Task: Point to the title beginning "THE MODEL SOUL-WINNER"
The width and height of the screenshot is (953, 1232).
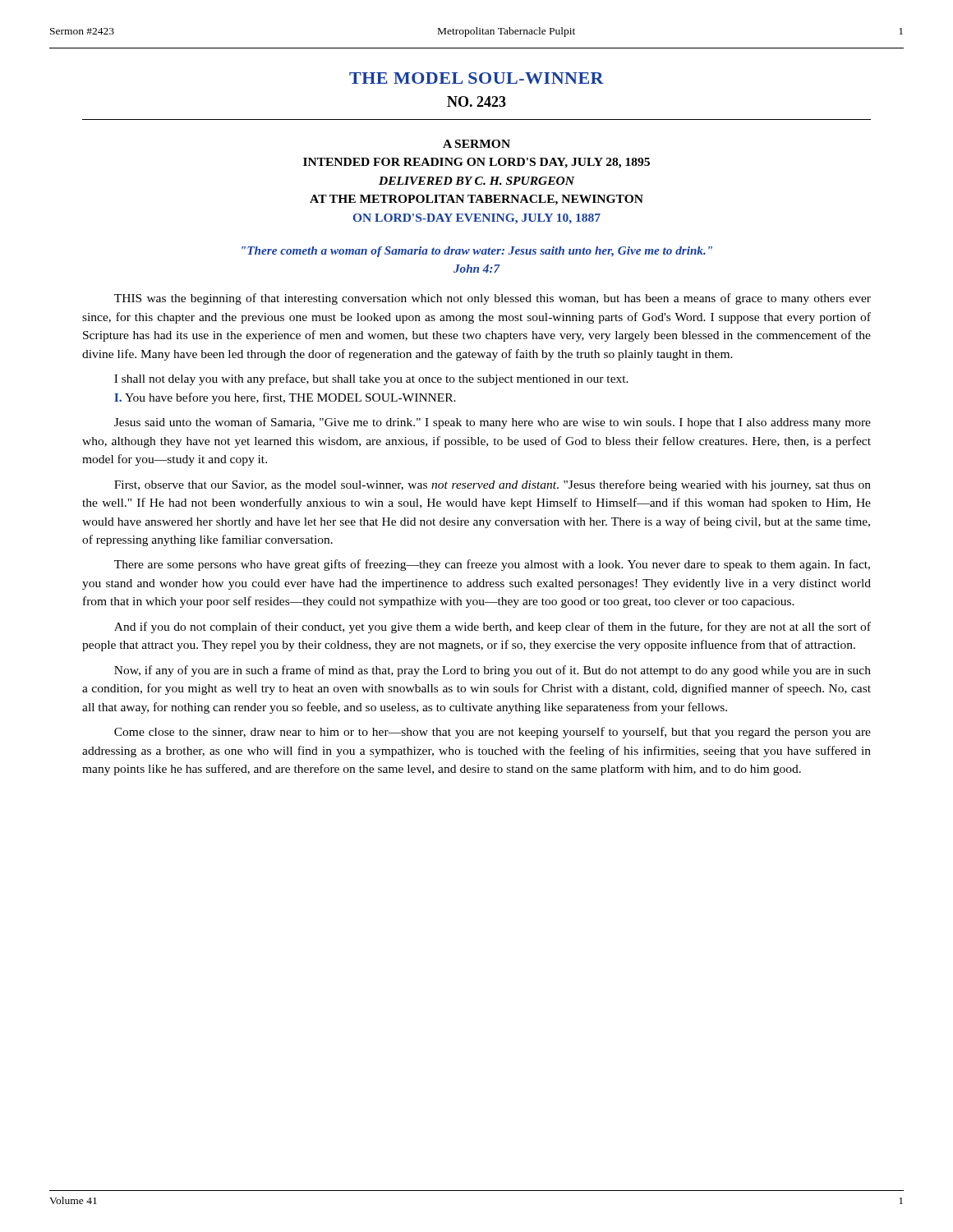Action: coord(476,89)
